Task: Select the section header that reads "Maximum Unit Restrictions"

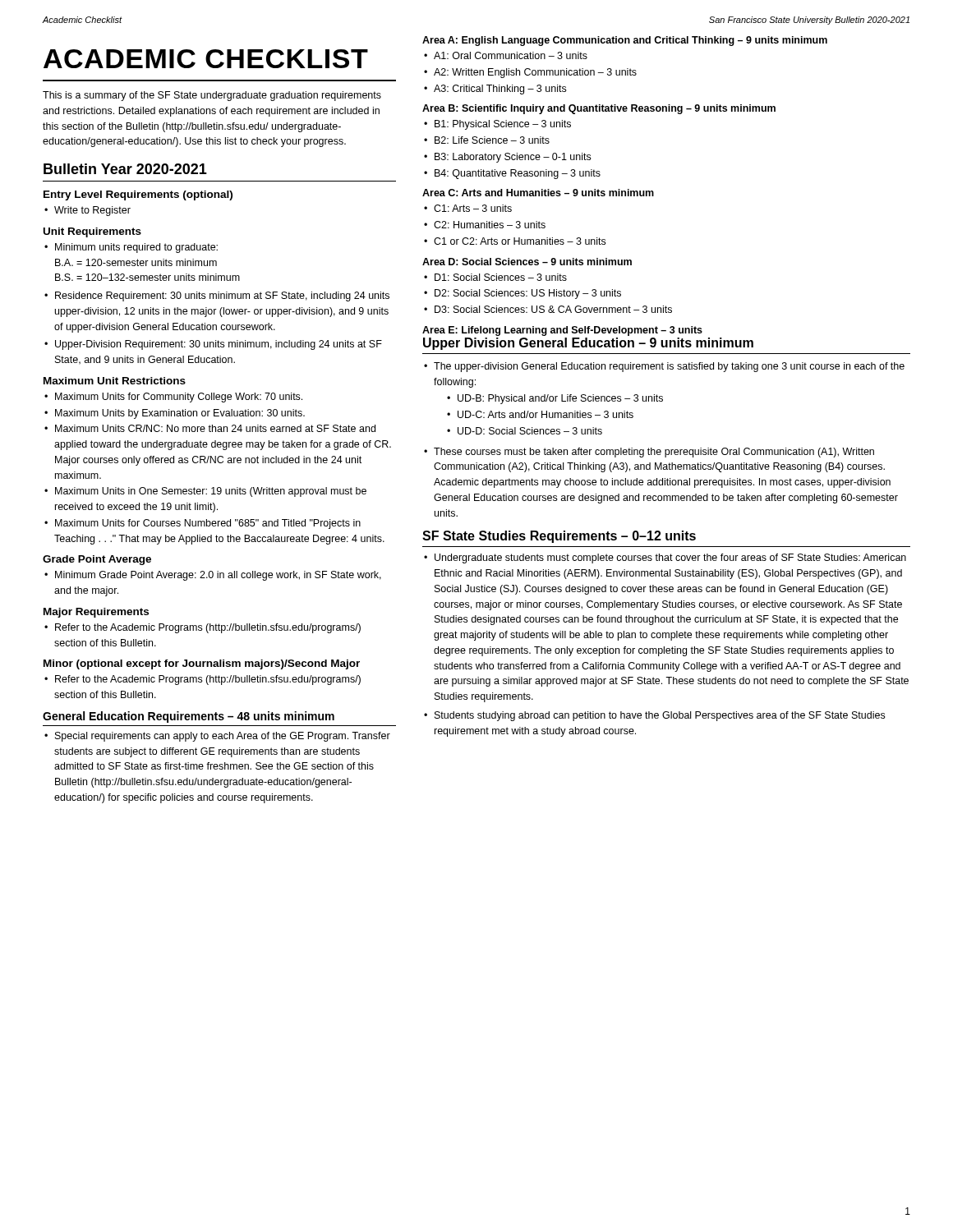Action: (x=115, y=381)
